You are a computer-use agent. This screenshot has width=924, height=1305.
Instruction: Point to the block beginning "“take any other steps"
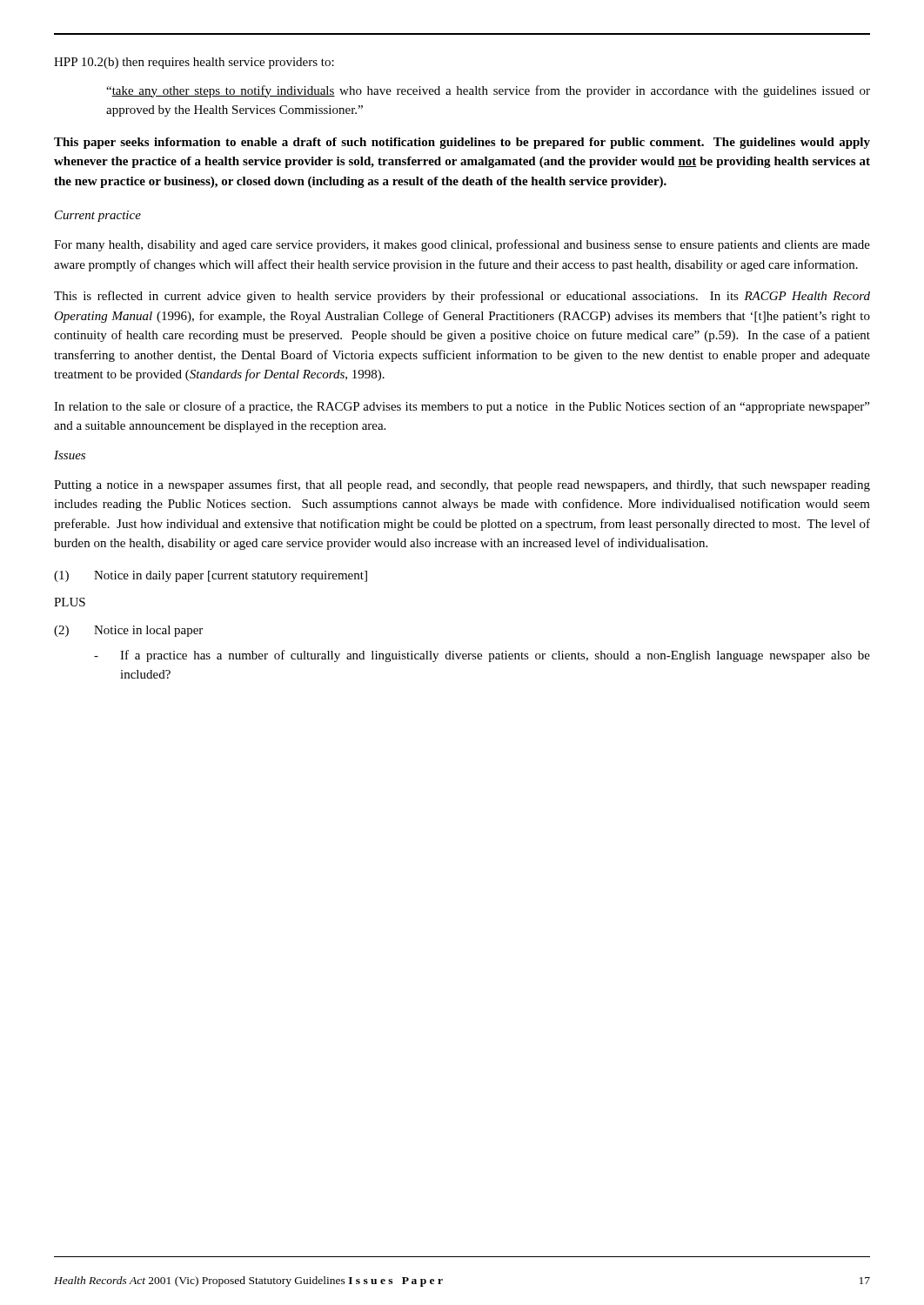point(488,100)
